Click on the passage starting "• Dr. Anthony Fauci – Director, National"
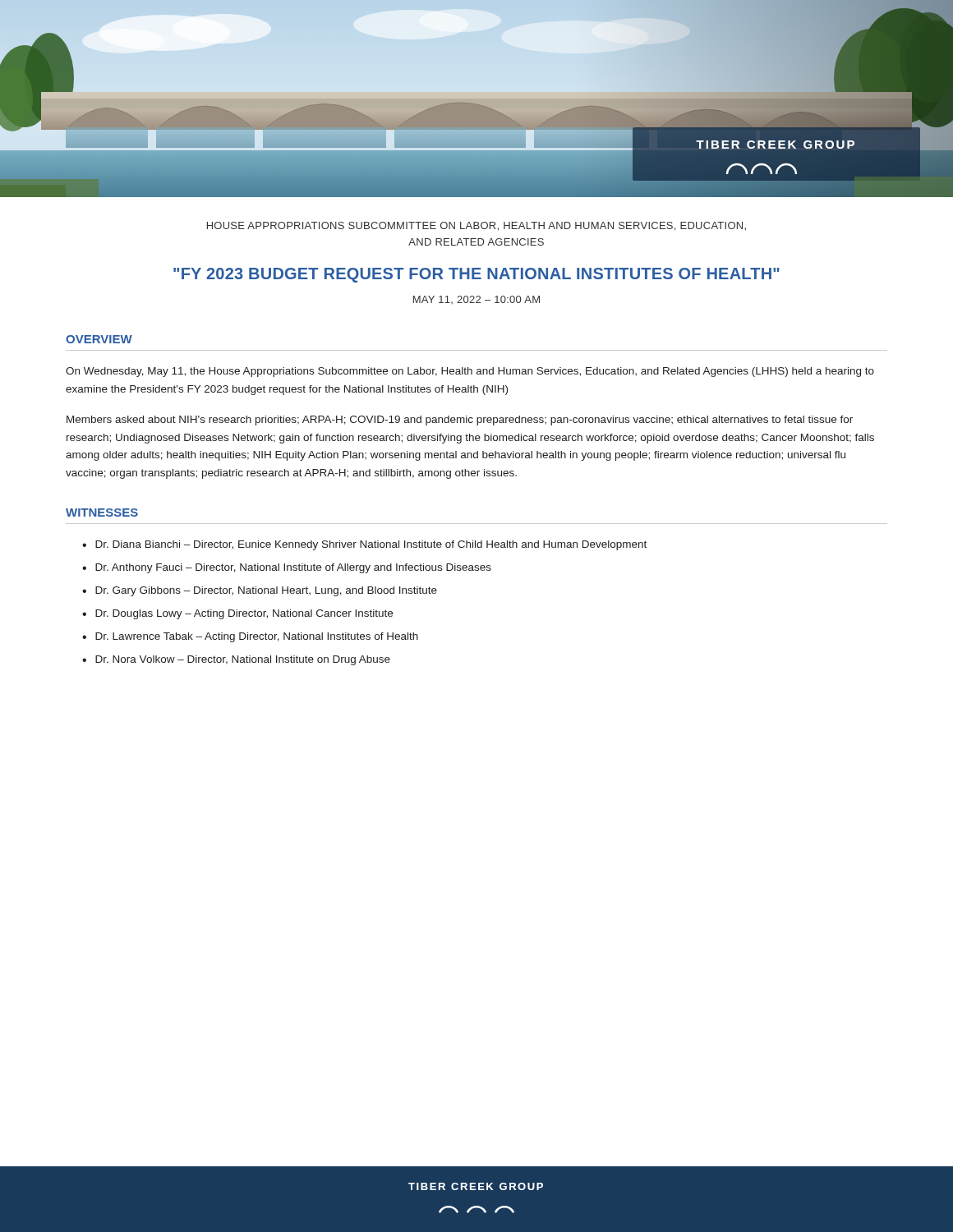Viewport: 953px width, 1232px height. tap(287, 568)
